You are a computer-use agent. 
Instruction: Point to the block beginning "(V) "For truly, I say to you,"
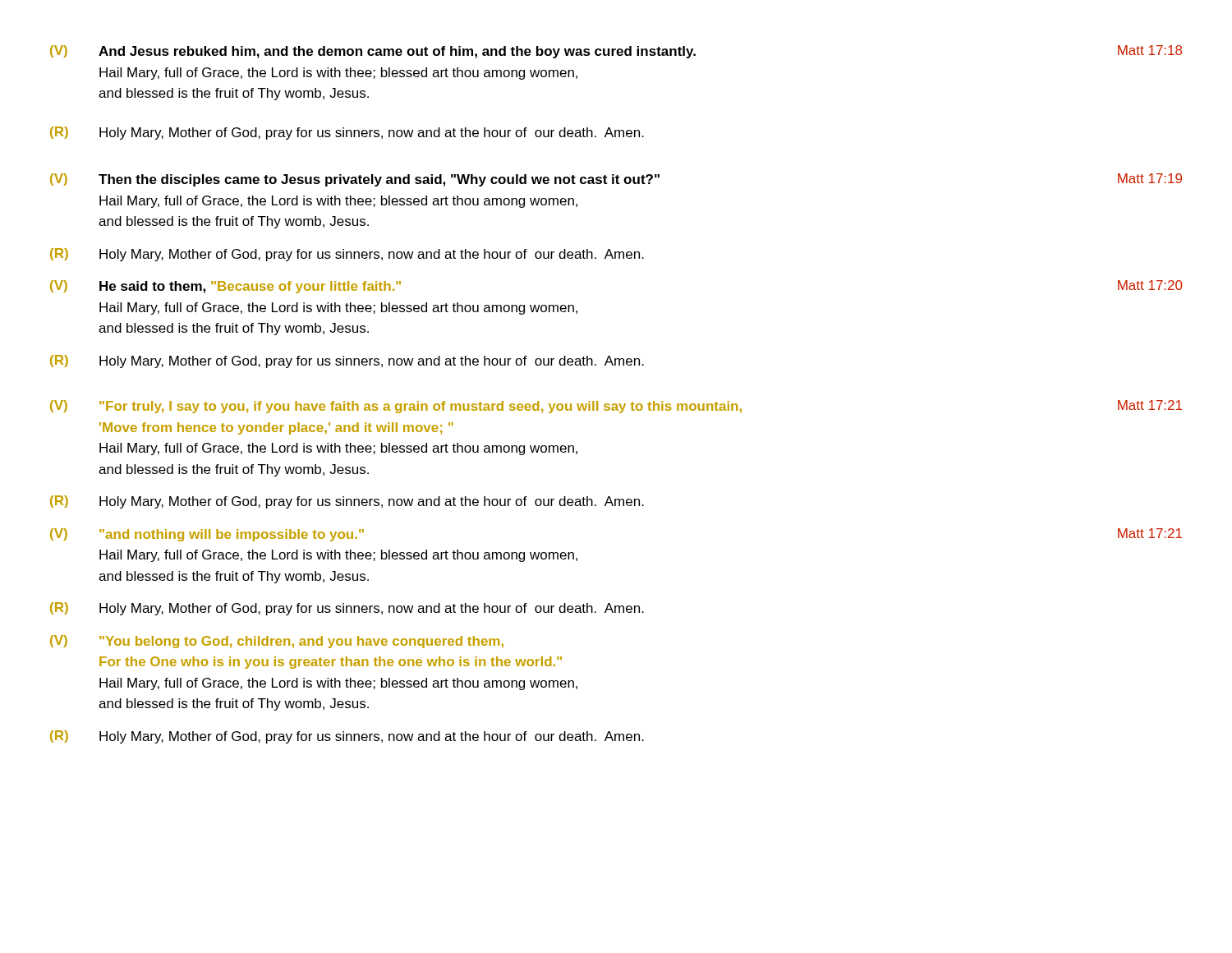click(616, 407)
